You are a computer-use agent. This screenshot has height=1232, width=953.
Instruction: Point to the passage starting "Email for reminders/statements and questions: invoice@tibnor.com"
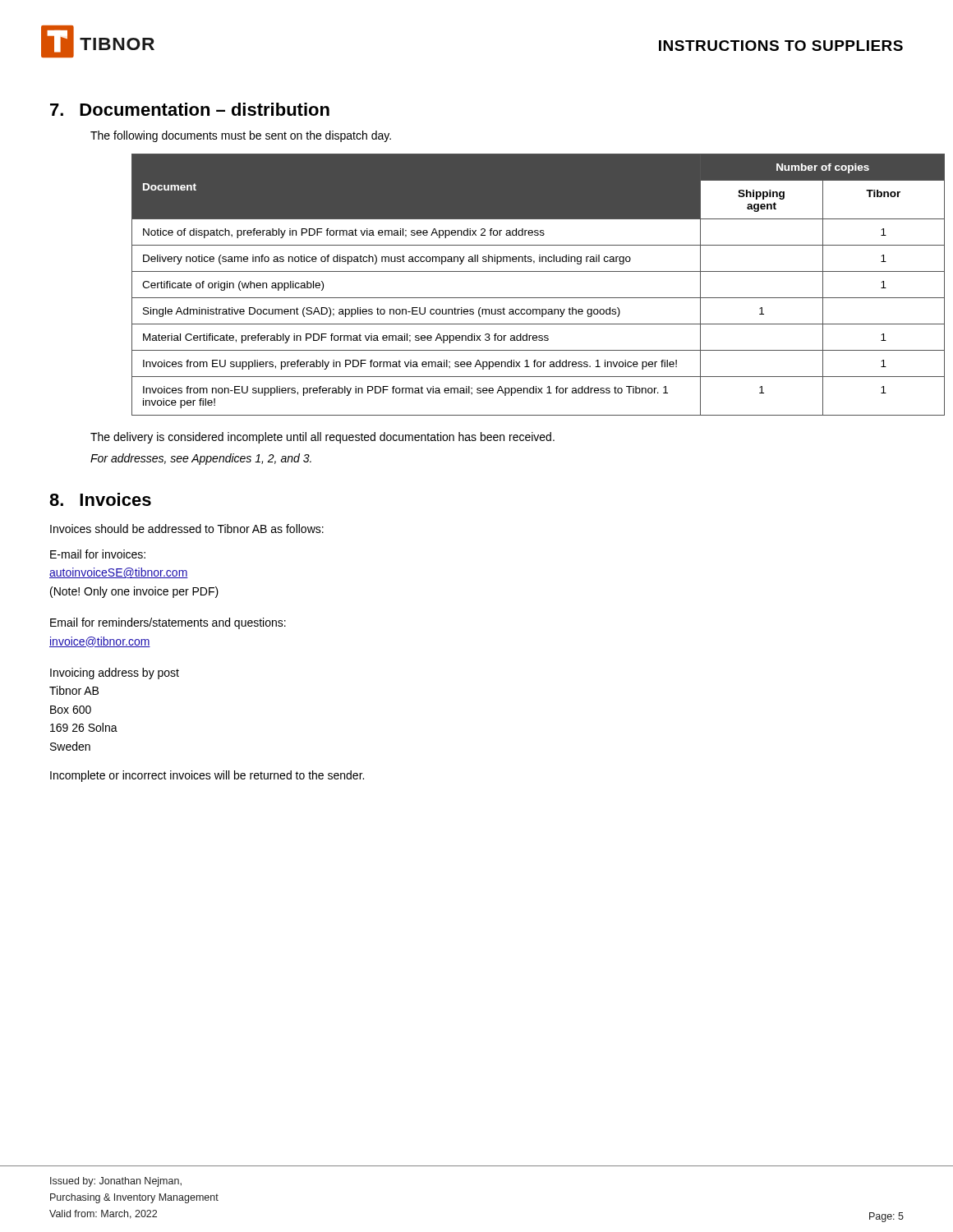click(168, 632)
